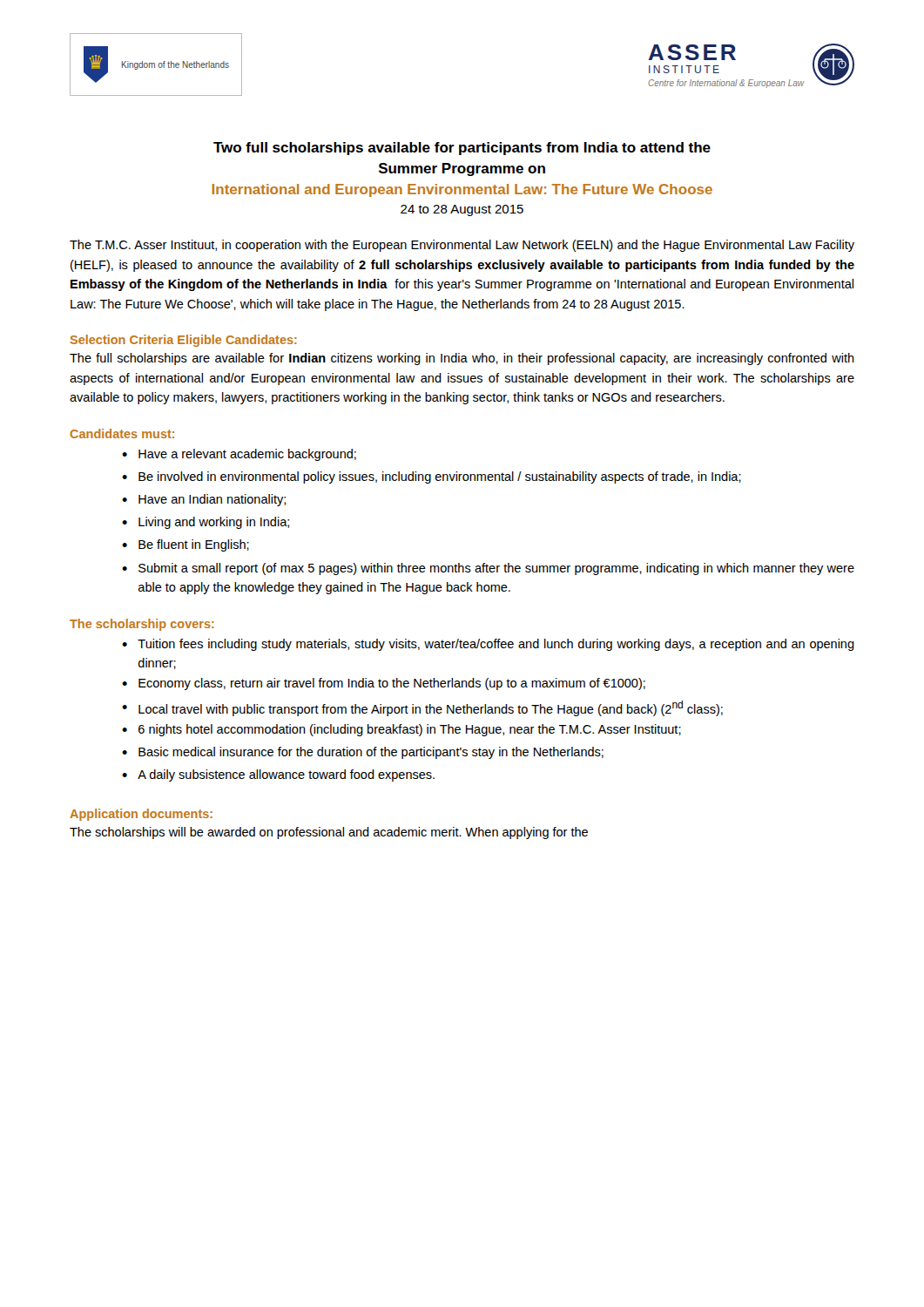Point to the block beginning "A daily subsistence allowance toward"
924x1307 pixels.
pyautogui.click(x=286, y=775)
